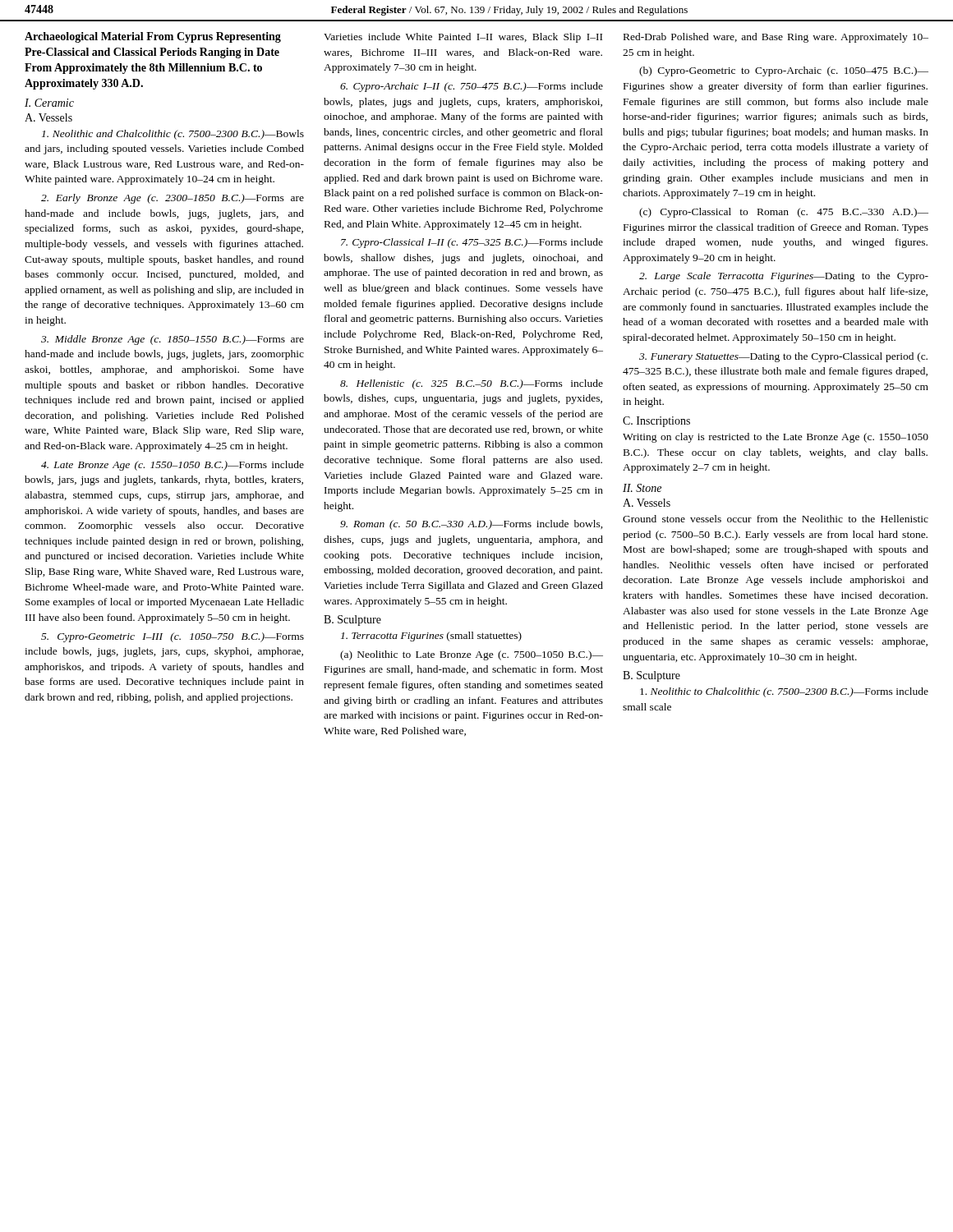Point to the title beginning "Archaeological Material From Cyprus Representing Pre-Classical"
The height and width of the screenshot is (1232, 953).
153,60
